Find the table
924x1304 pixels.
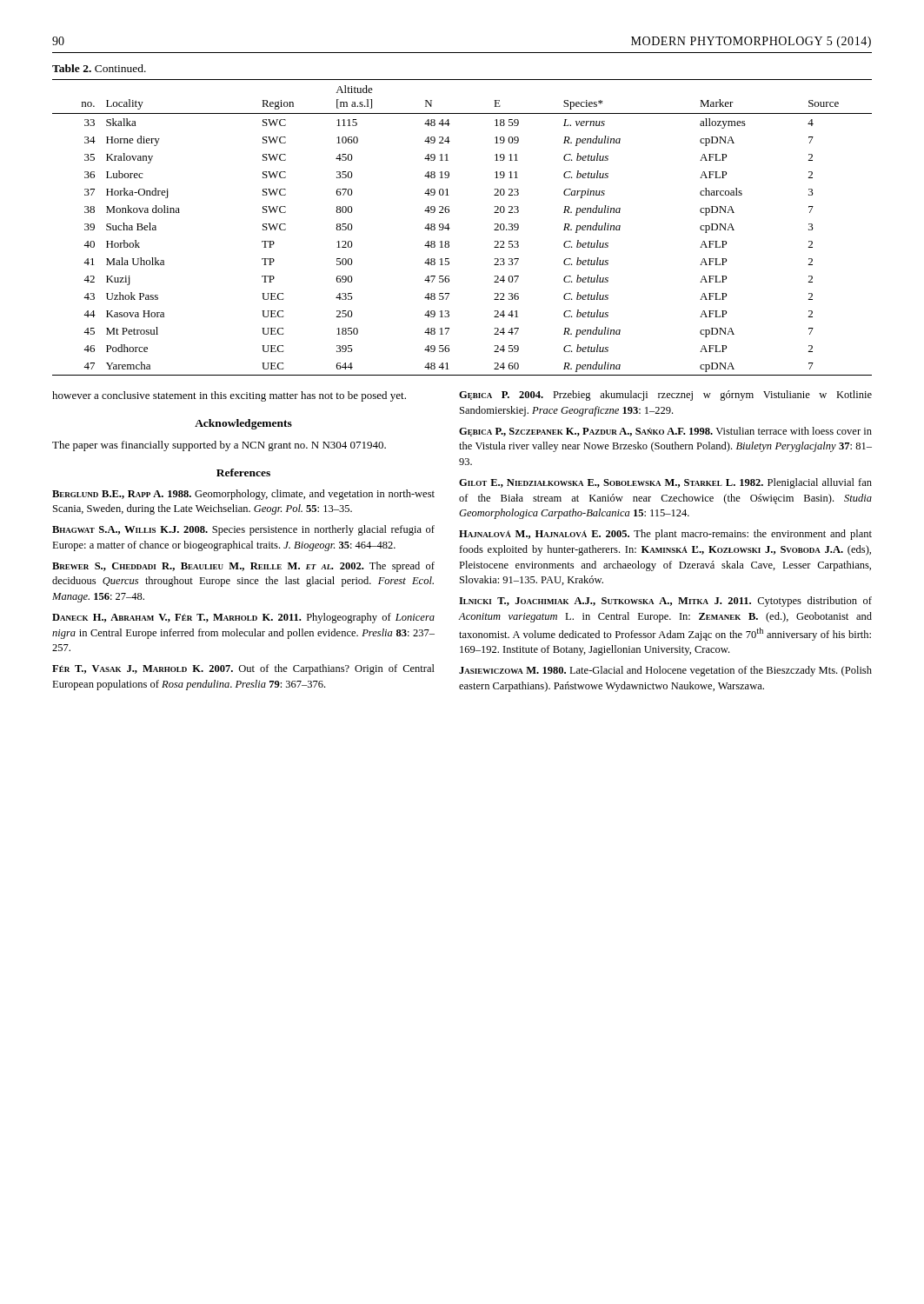[x=462, y=227]
